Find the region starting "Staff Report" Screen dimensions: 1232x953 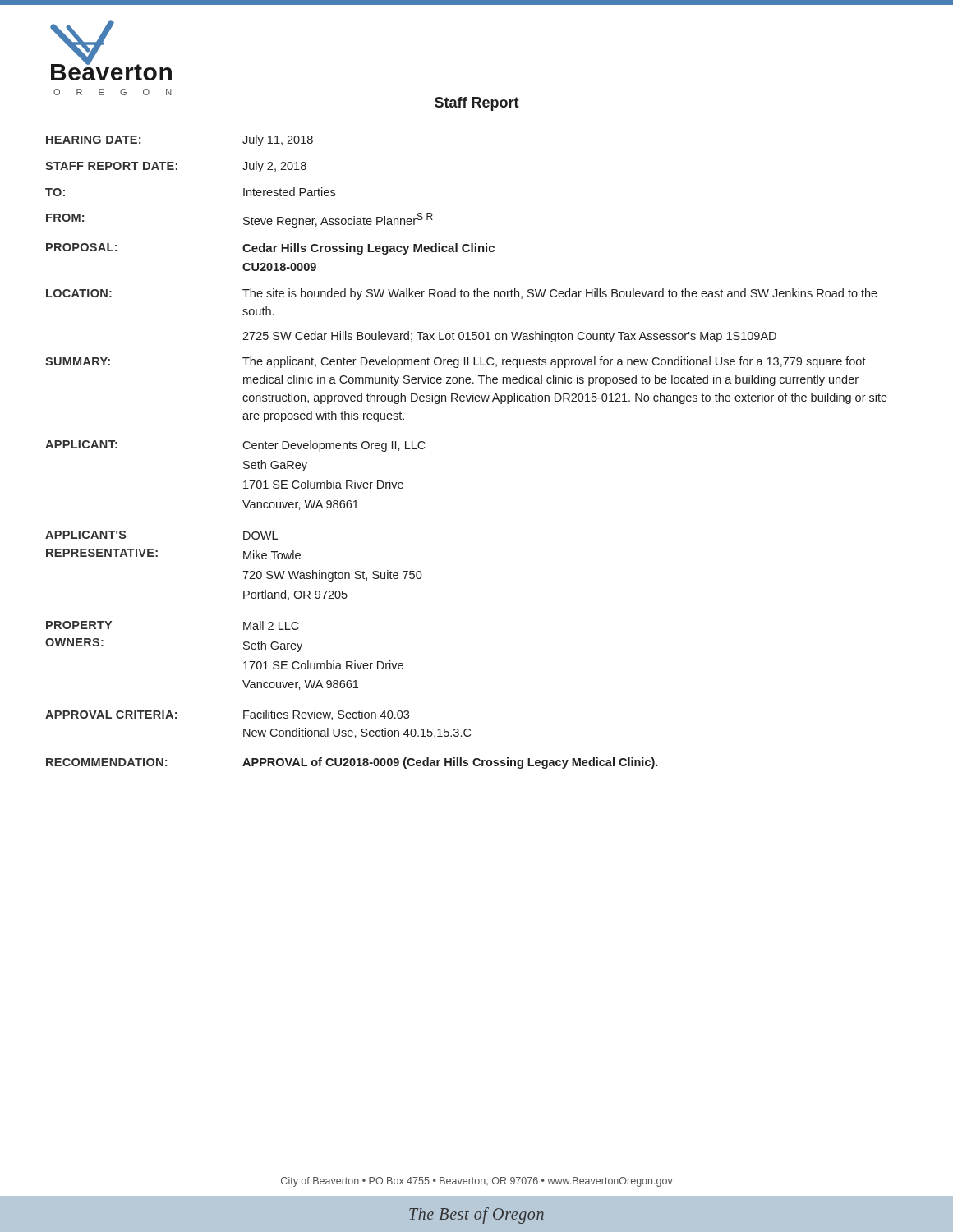coord(476,103)
